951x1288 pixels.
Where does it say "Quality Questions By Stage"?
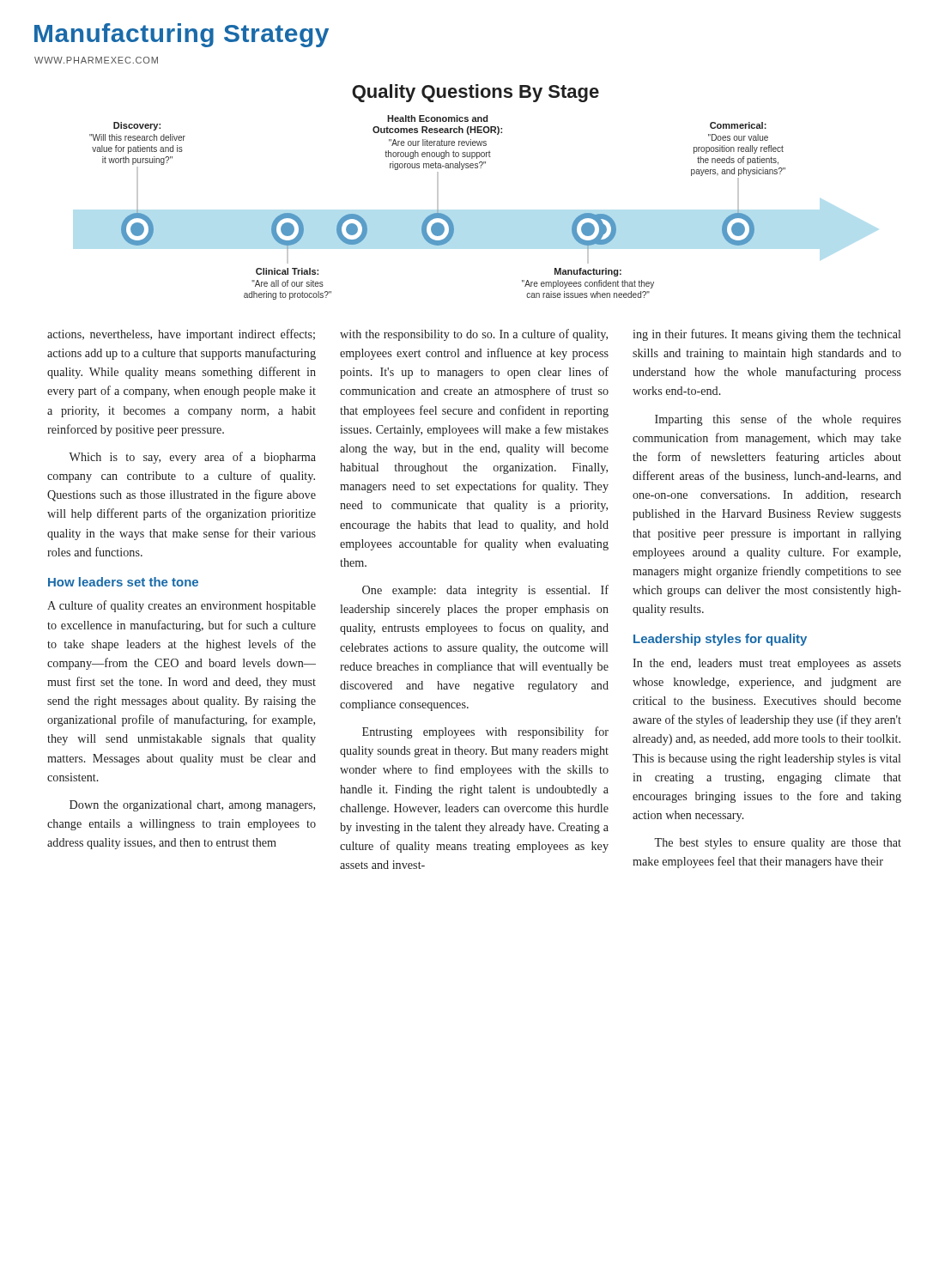(476, 91)
